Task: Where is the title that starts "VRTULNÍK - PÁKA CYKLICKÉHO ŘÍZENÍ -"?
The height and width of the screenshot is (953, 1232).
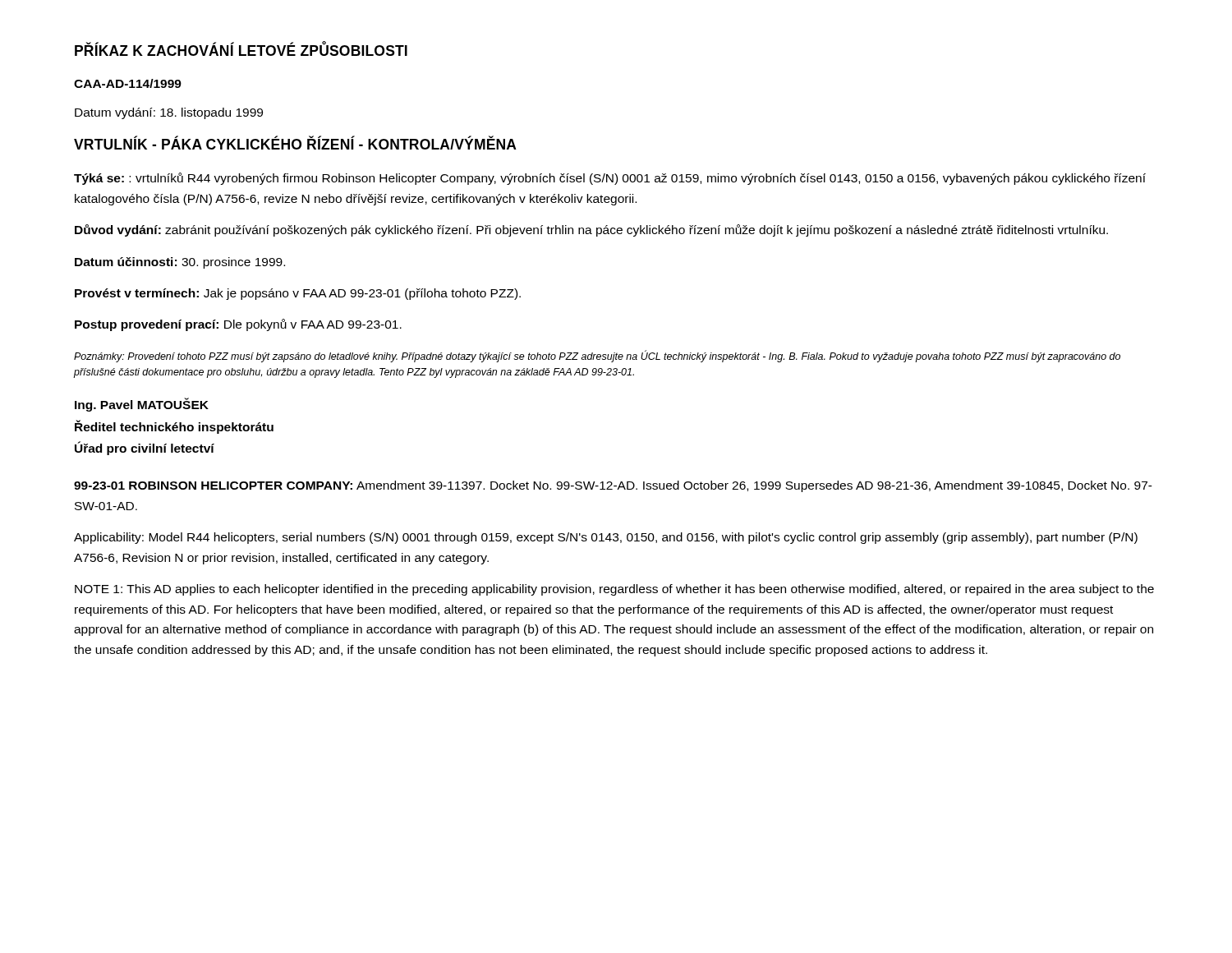Action: click(295, 145)
